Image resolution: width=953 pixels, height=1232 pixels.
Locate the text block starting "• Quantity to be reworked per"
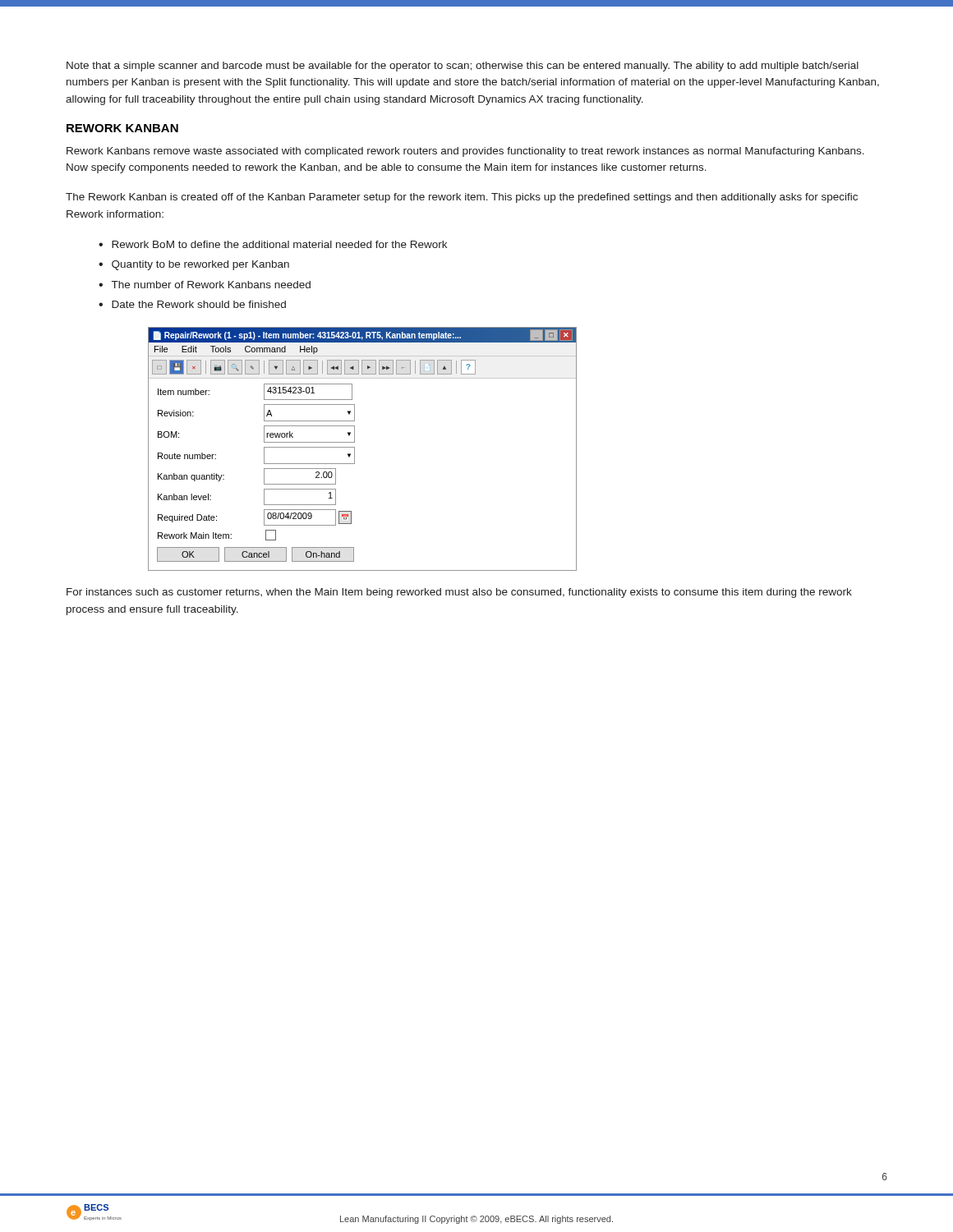(x=194, y=265)
